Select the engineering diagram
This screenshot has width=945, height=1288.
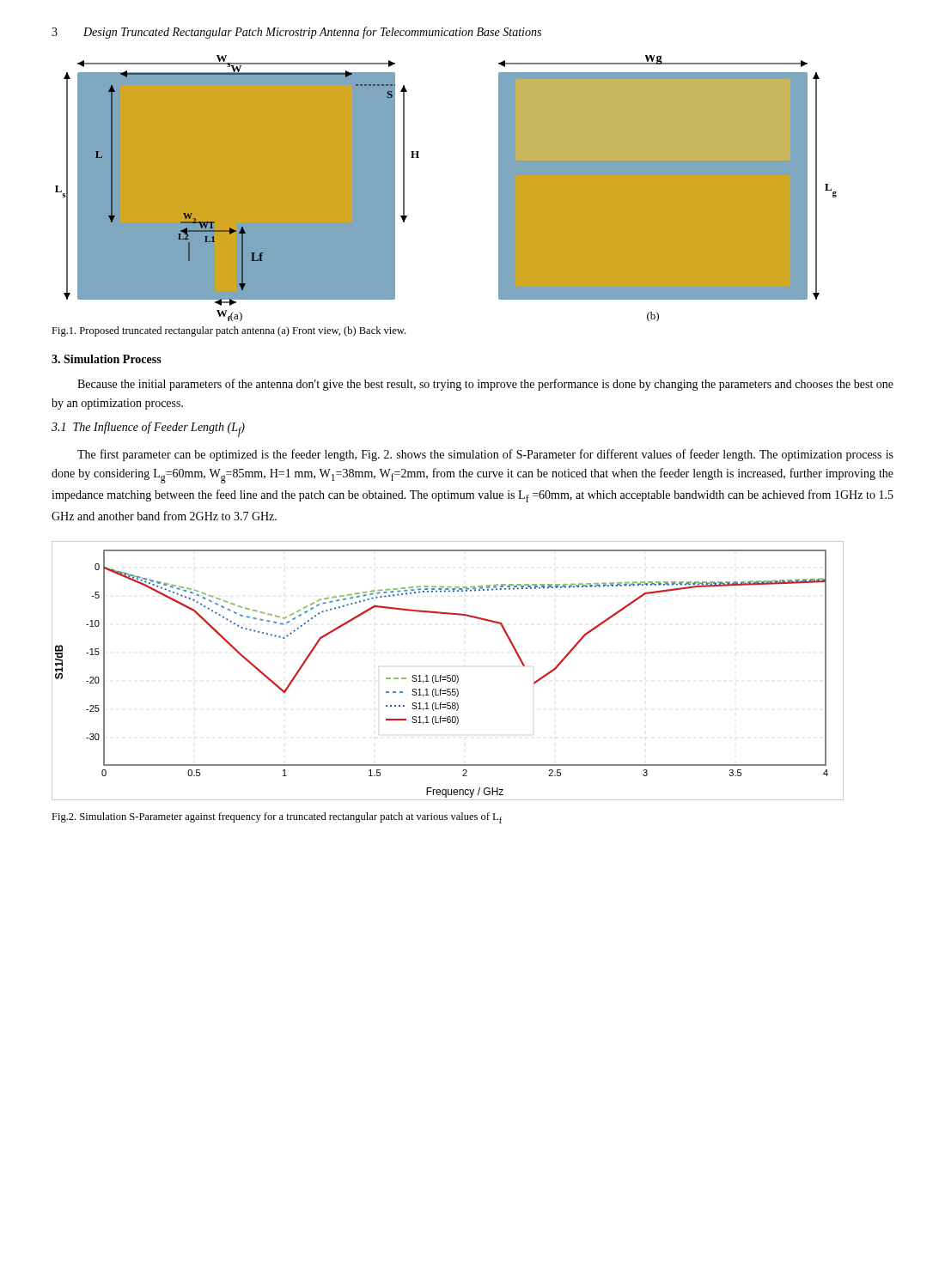[472, 188]
